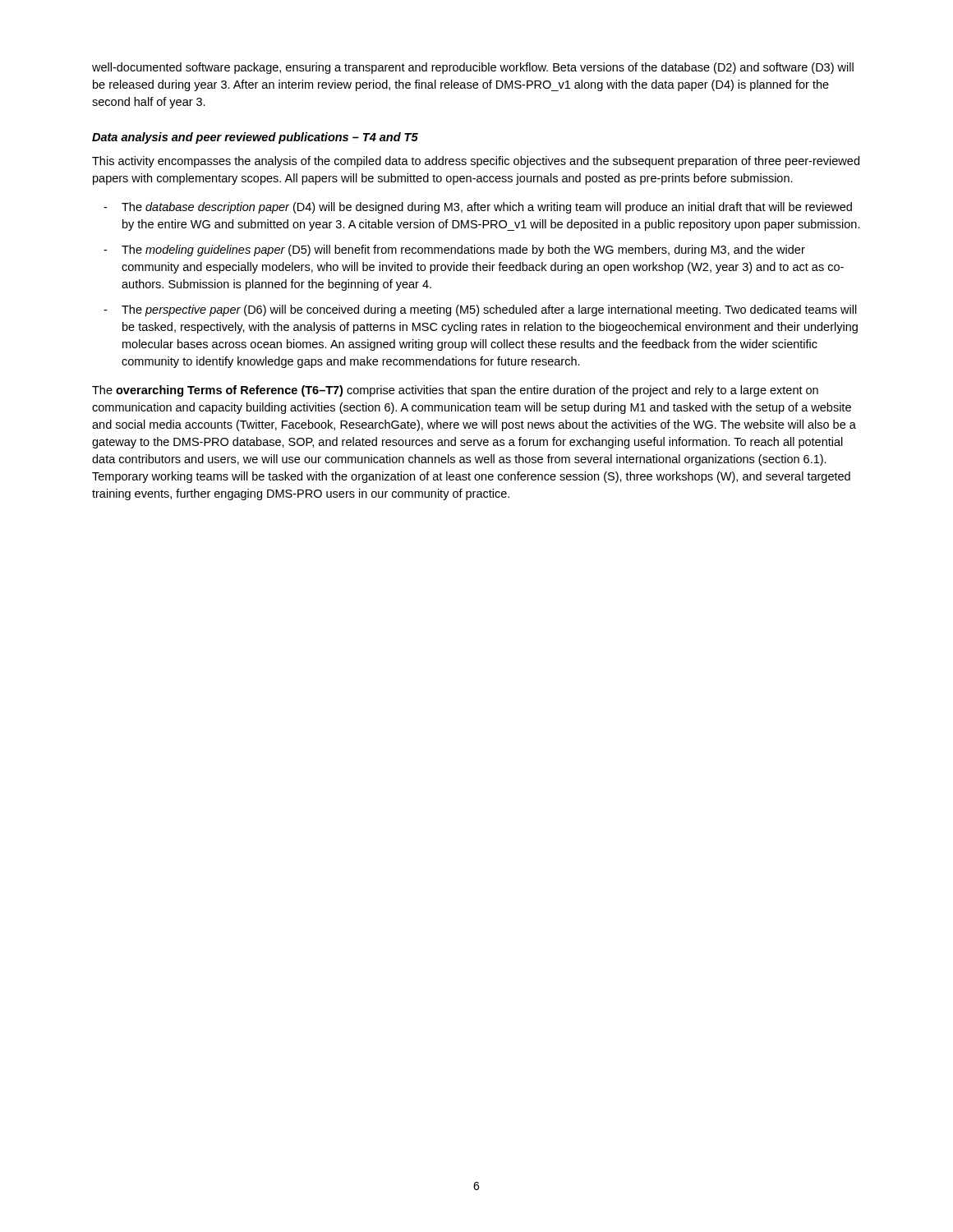Find the block on this page that starts "- The database description paper (D4)"
The width and height of the screenshot is (953, 1232).
(x=482, y=216)
